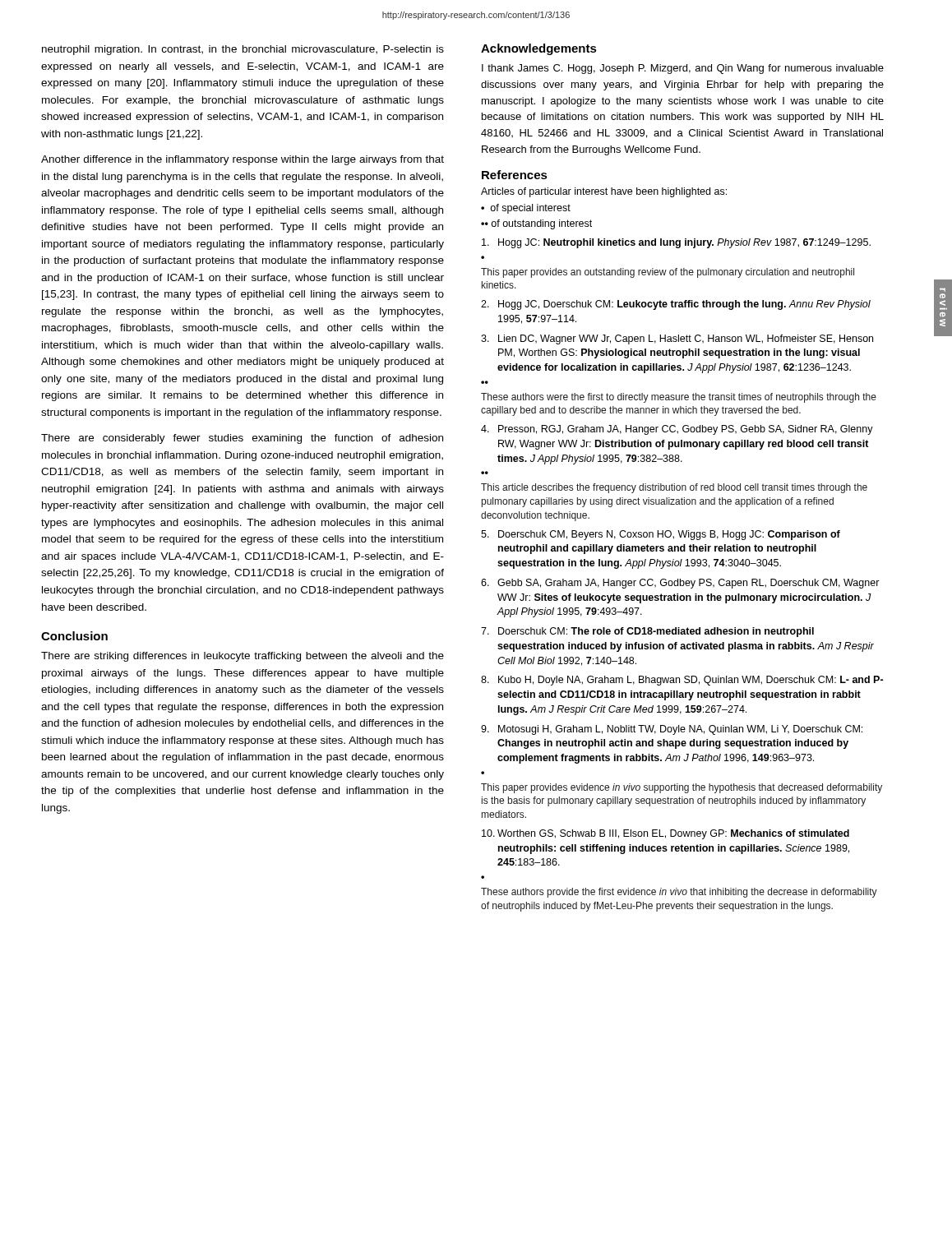Point to the block beginning "7. Doerschuk CM: The role"

[x=682, y=647]
